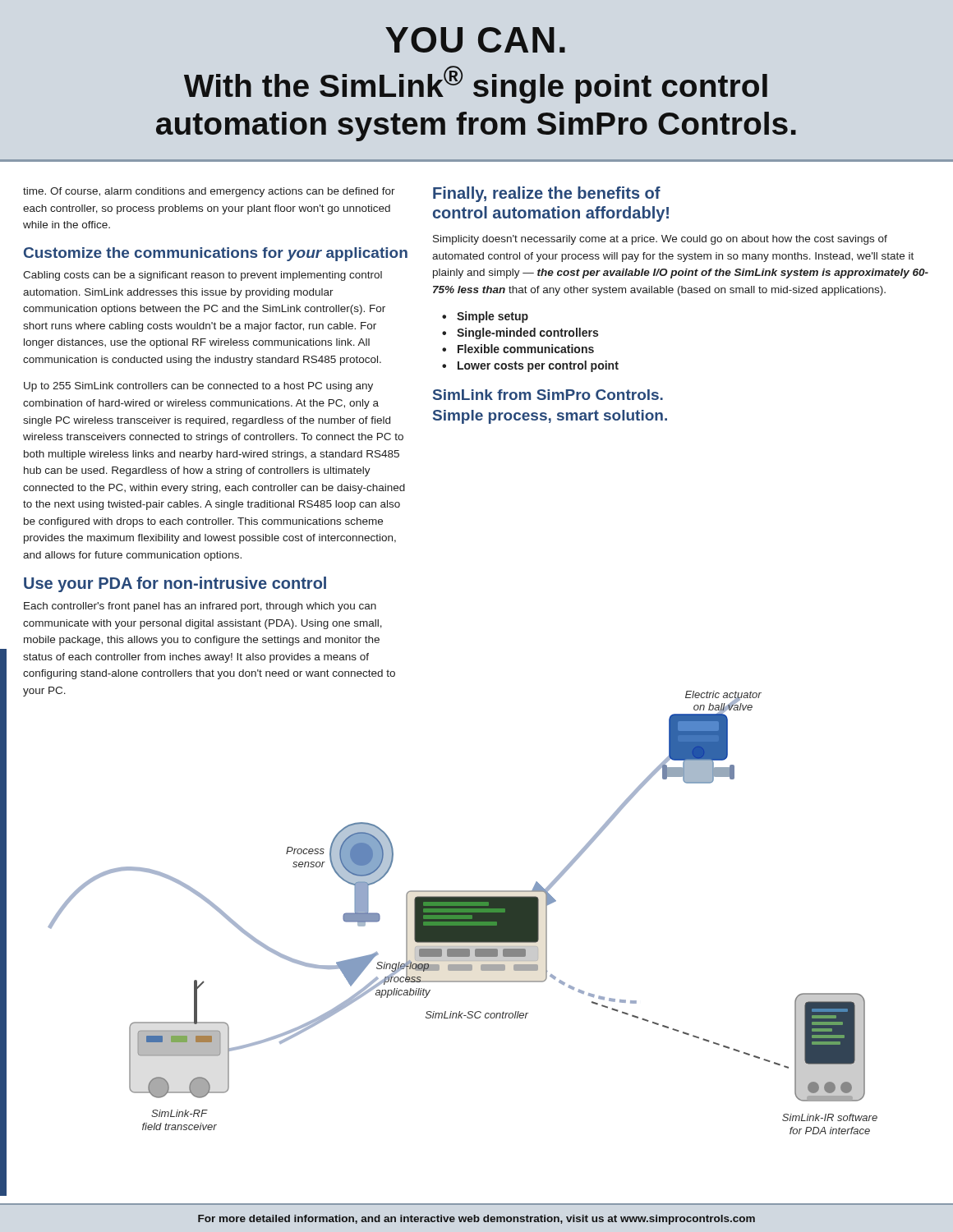Navigate to the text block starting "Lower costs per control point"
The width and height of the screenshot is (953, 1232).
(538, 366)
